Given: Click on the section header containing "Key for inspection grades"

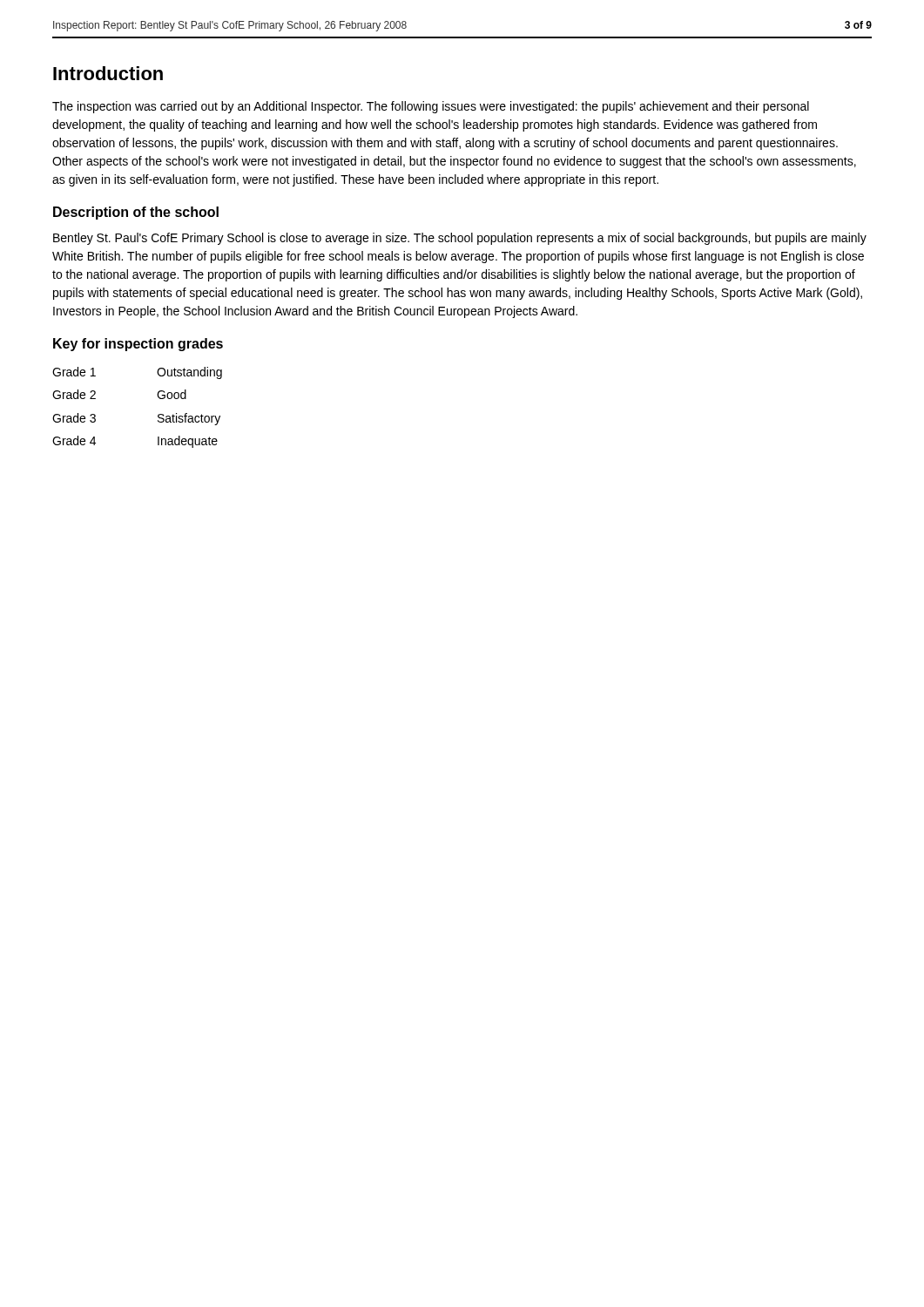Looking at the screenshot, I should tap(138, 344).
